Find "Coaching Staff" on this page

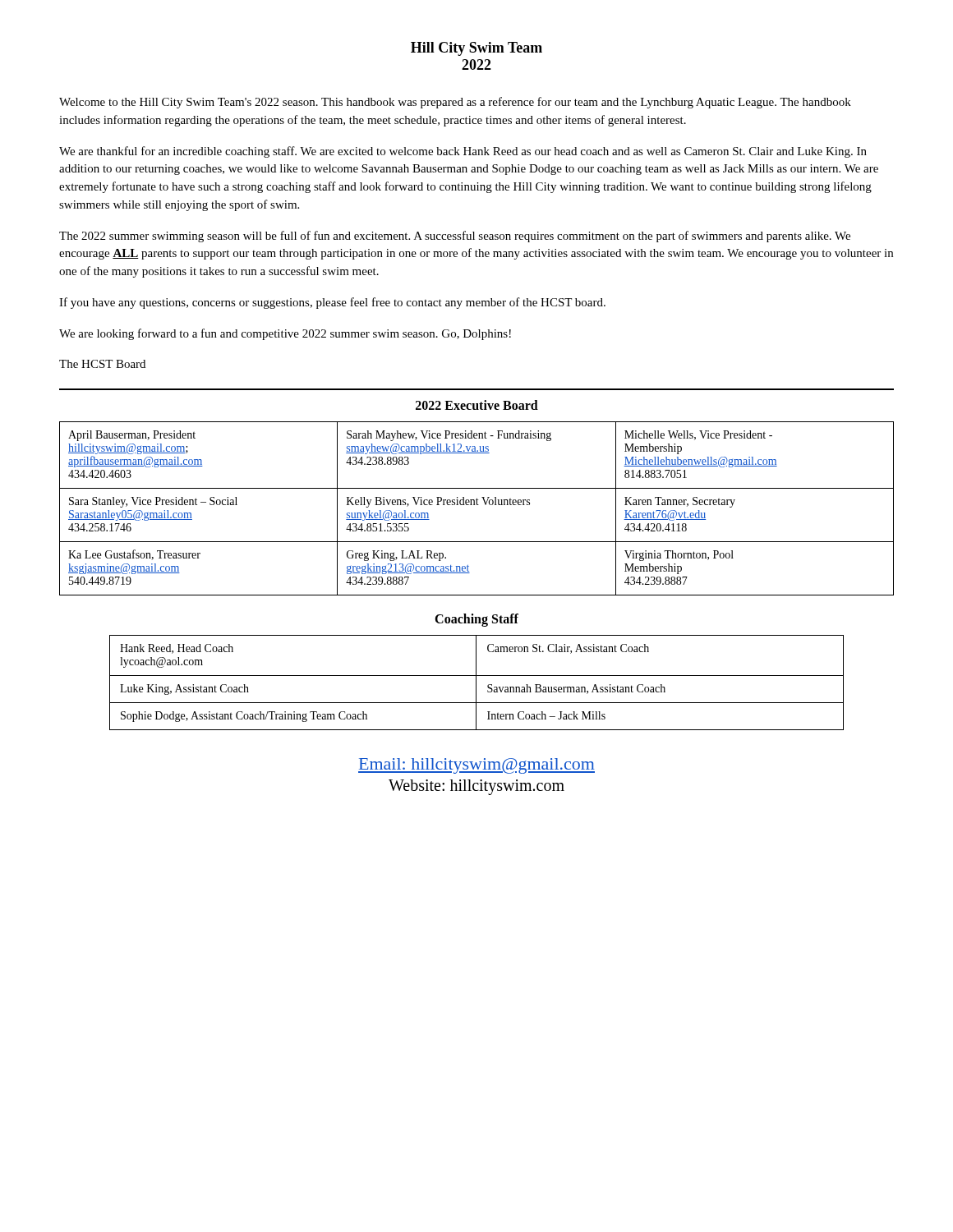[476, 619]
